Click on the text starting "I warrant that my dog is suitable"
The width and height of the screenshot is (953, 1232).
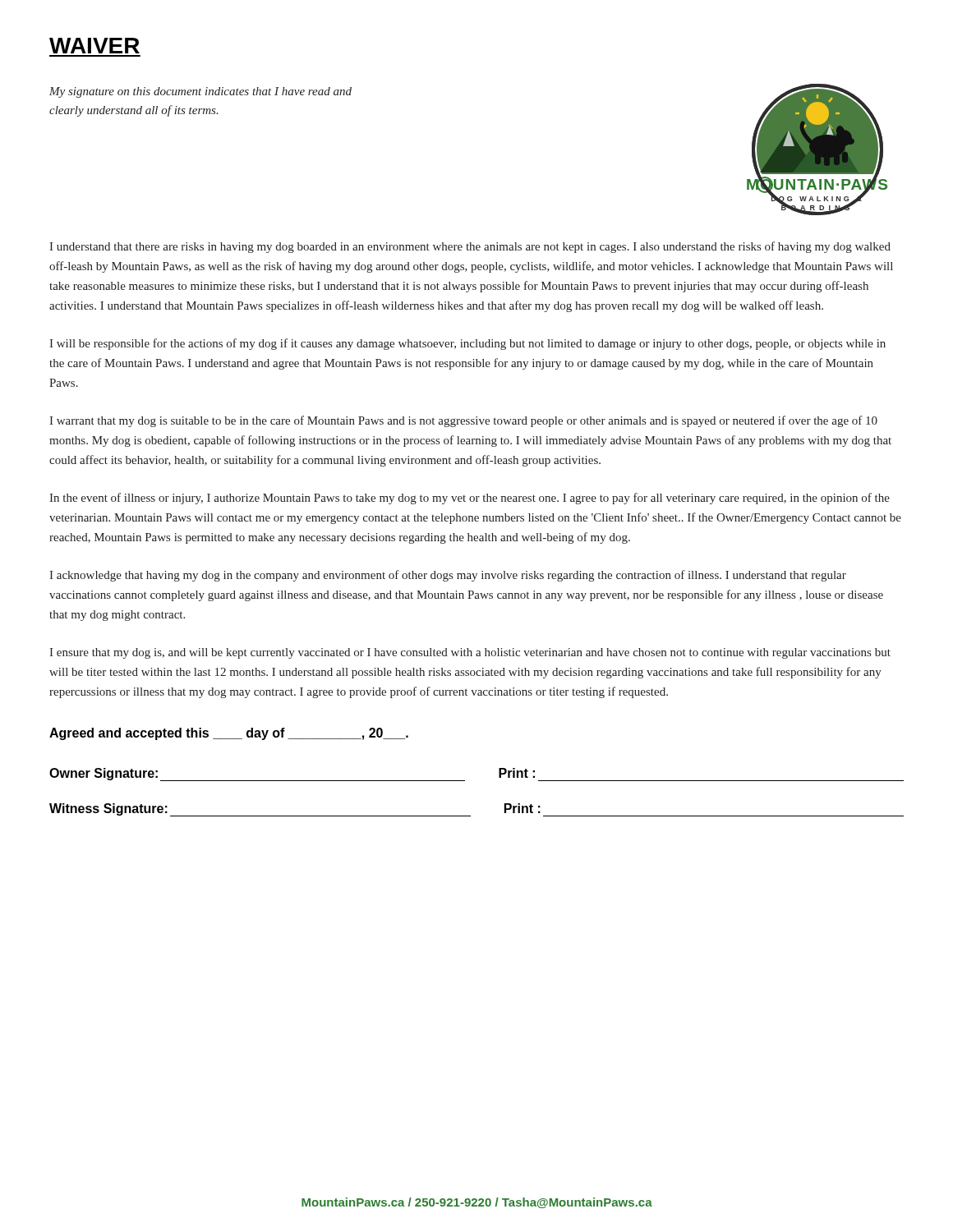click(x=470, y=440)
